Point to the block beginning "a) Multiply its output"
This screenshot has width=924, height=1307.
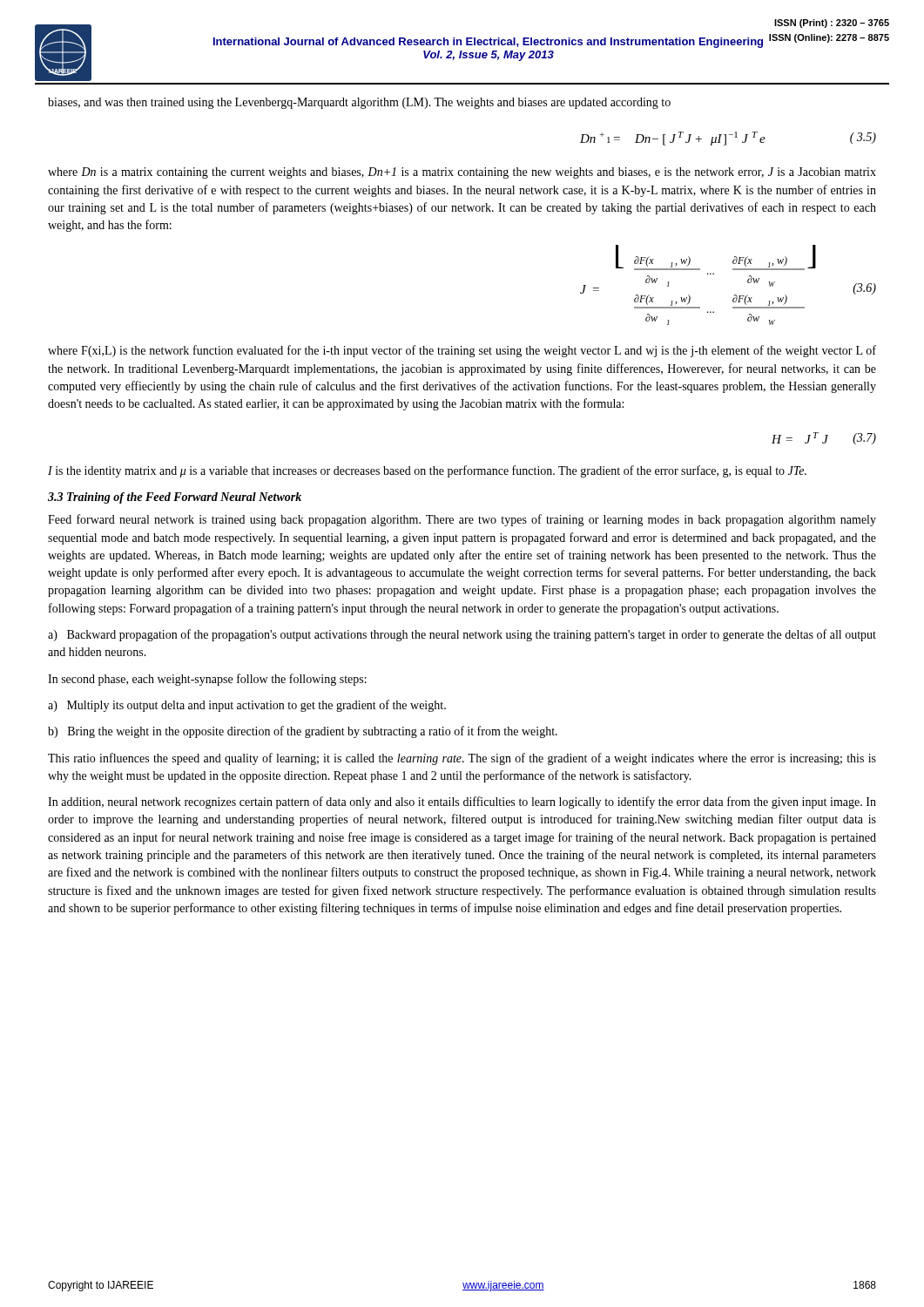[x=247, y=706]
